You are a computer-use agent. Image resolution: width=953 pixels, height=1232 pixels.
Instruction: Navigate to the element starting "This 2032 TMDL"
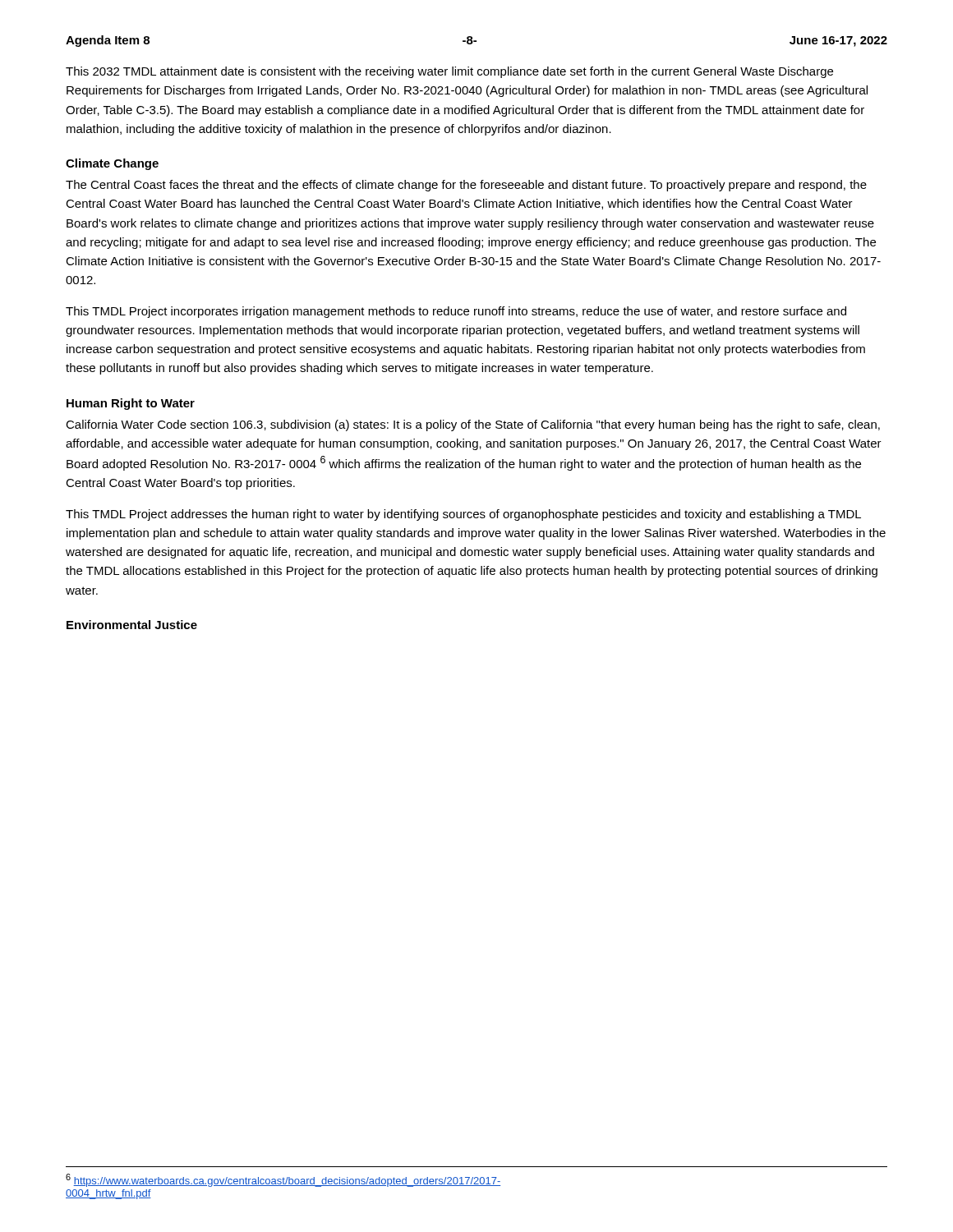(x=467, y=100)
